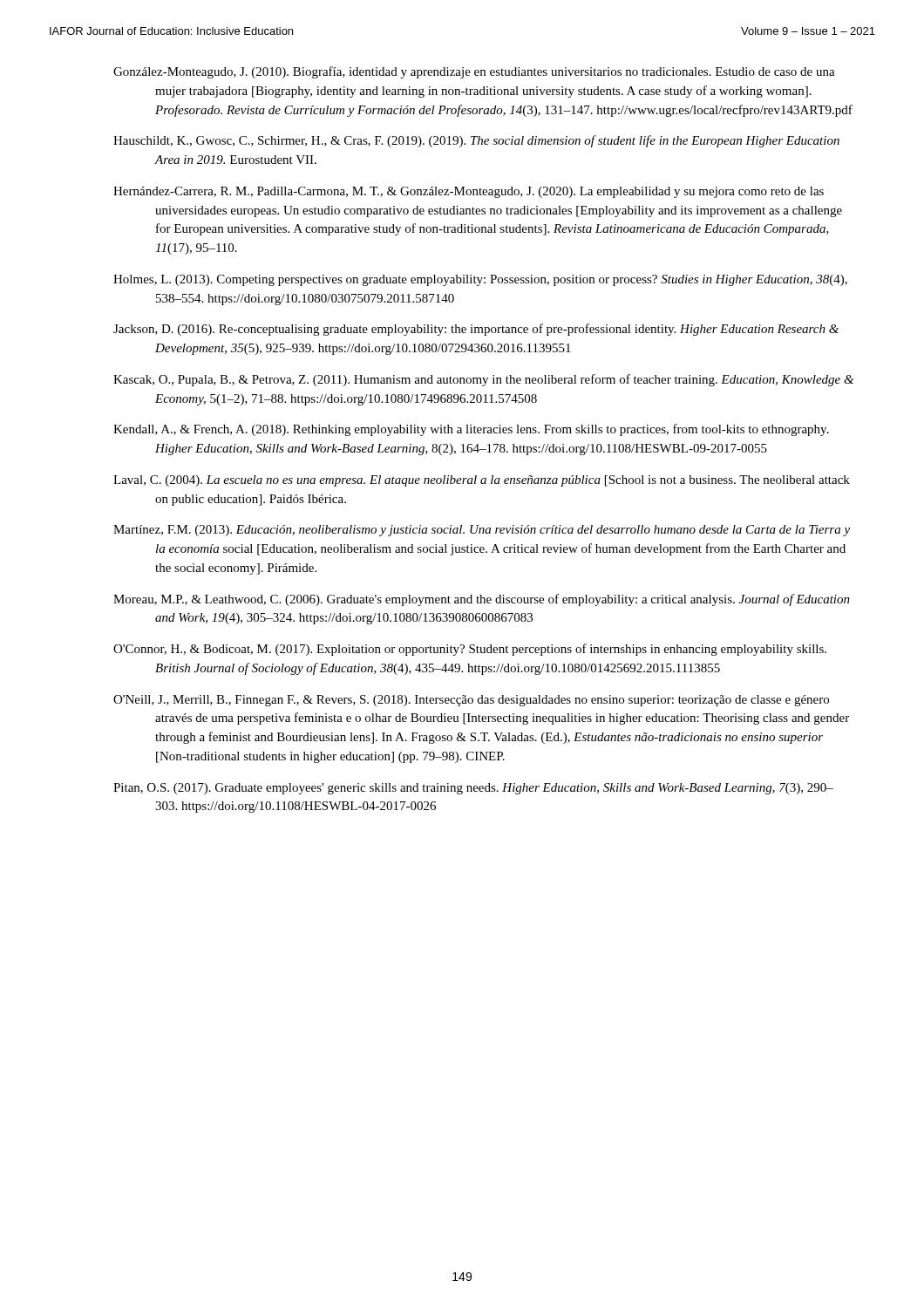This screenshot has height=1308, width=924.
Task: Select the list item that reads "Laval, C. (2004). La"
Action: click(x=482, y=489)
